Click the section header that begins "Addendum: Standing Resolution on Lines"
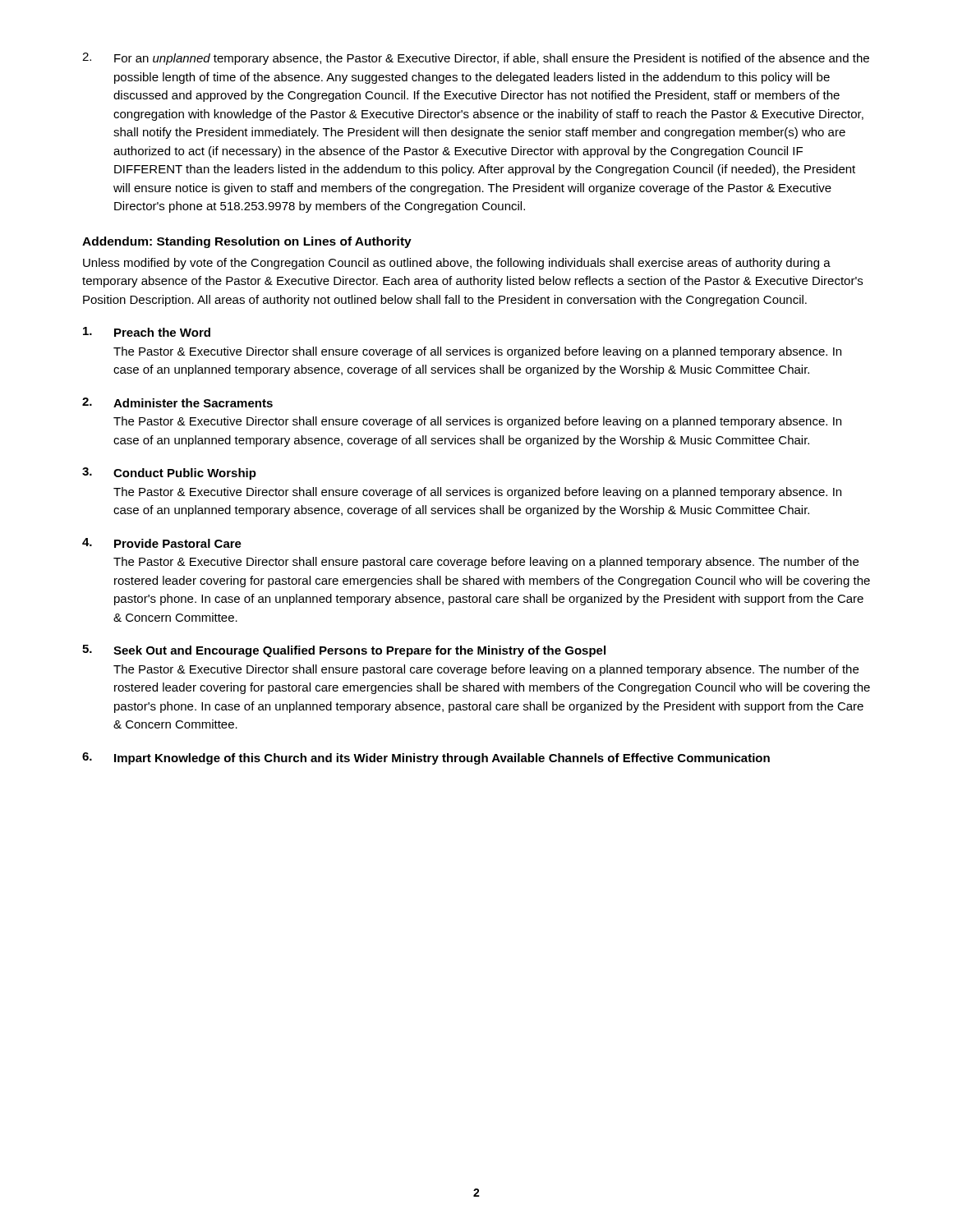 pyautogui.click(x=247, y=241)
